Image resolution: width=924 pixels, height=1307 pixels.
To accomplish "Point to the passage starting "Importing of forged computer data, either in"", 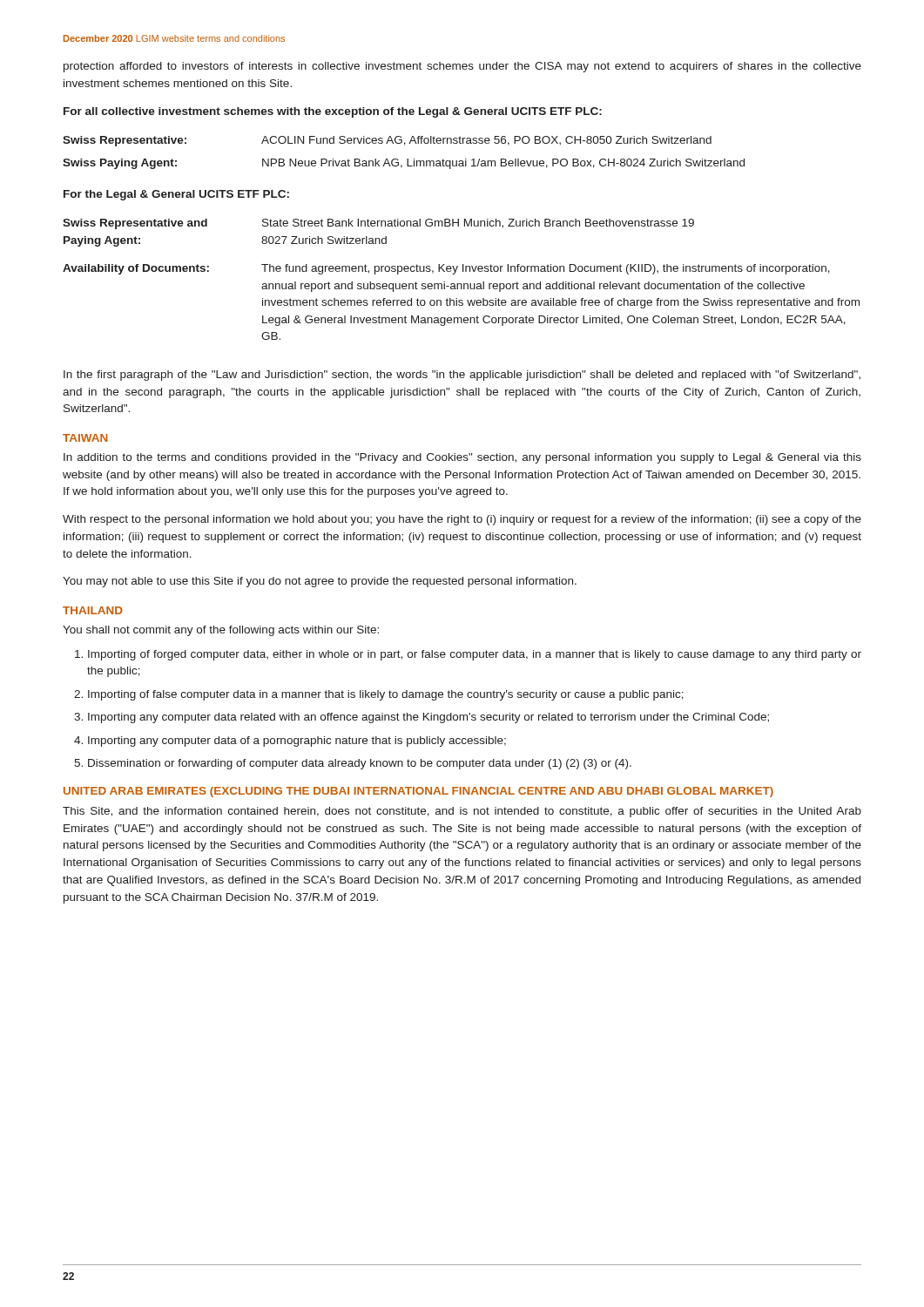I will (x=474, y=662).
